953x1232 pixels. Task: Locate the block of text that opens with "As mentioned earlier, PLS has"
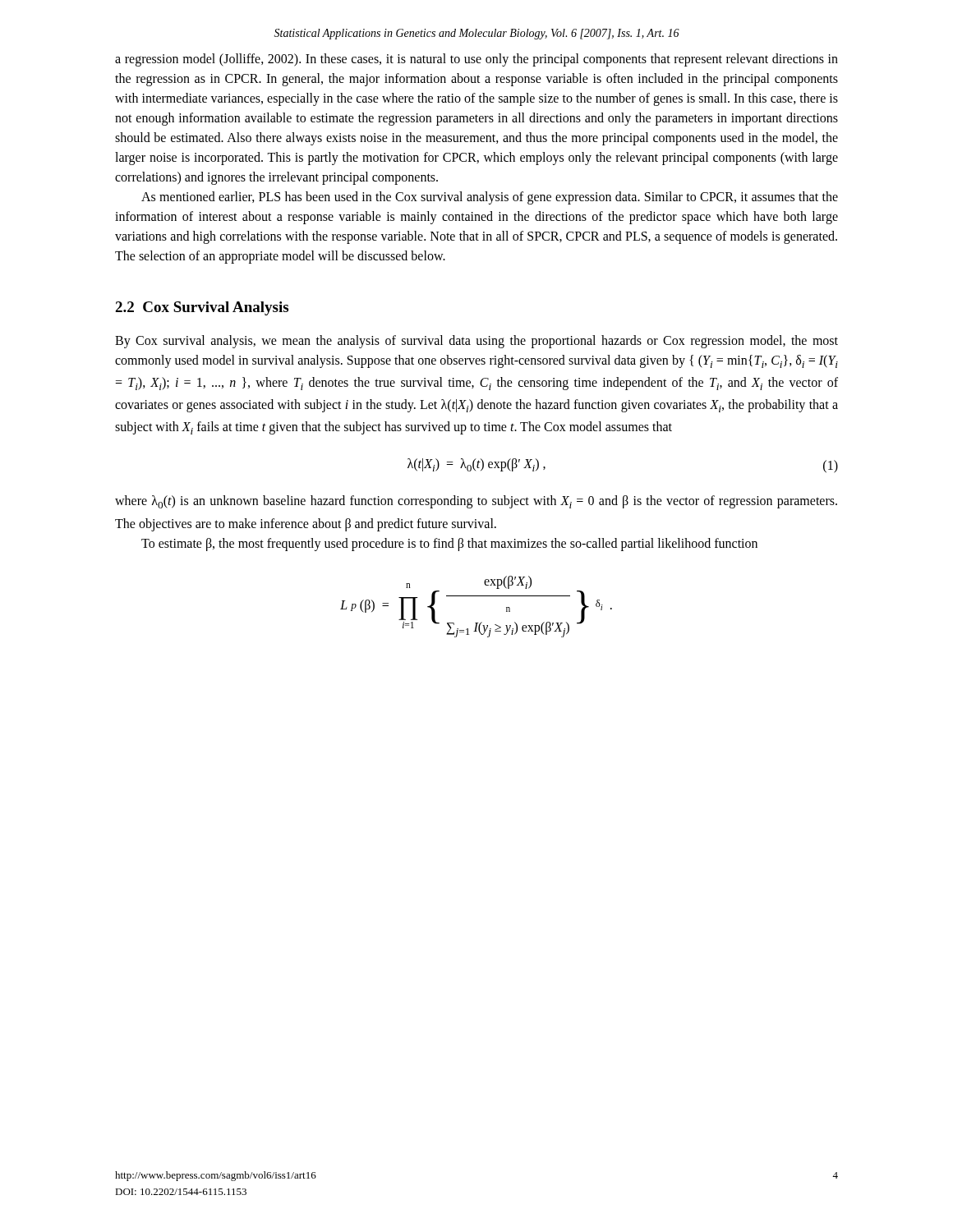pyautogui.click(x=476, y=227)
